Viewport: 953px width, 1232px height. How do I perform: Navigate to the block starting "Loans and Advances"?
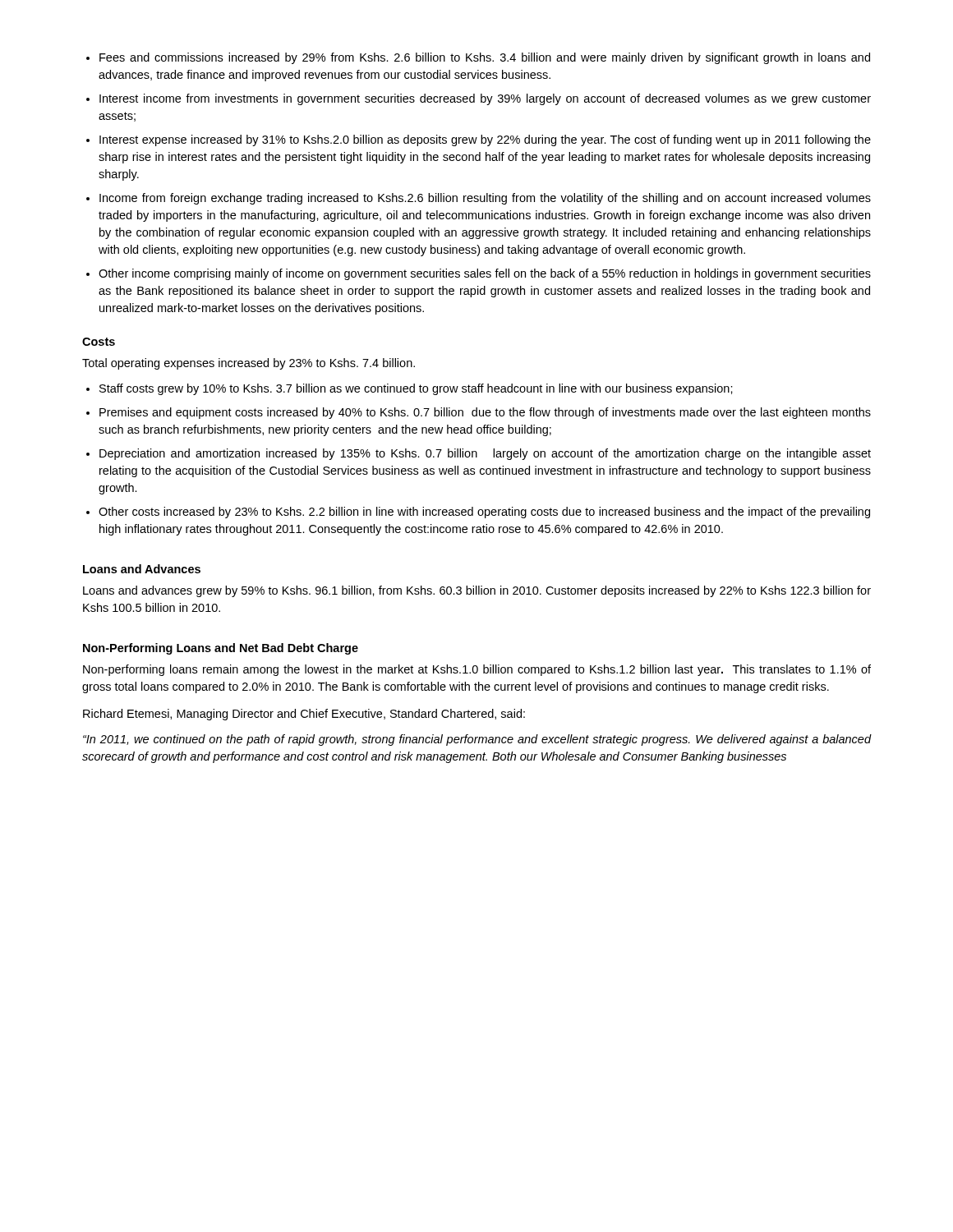142,569
